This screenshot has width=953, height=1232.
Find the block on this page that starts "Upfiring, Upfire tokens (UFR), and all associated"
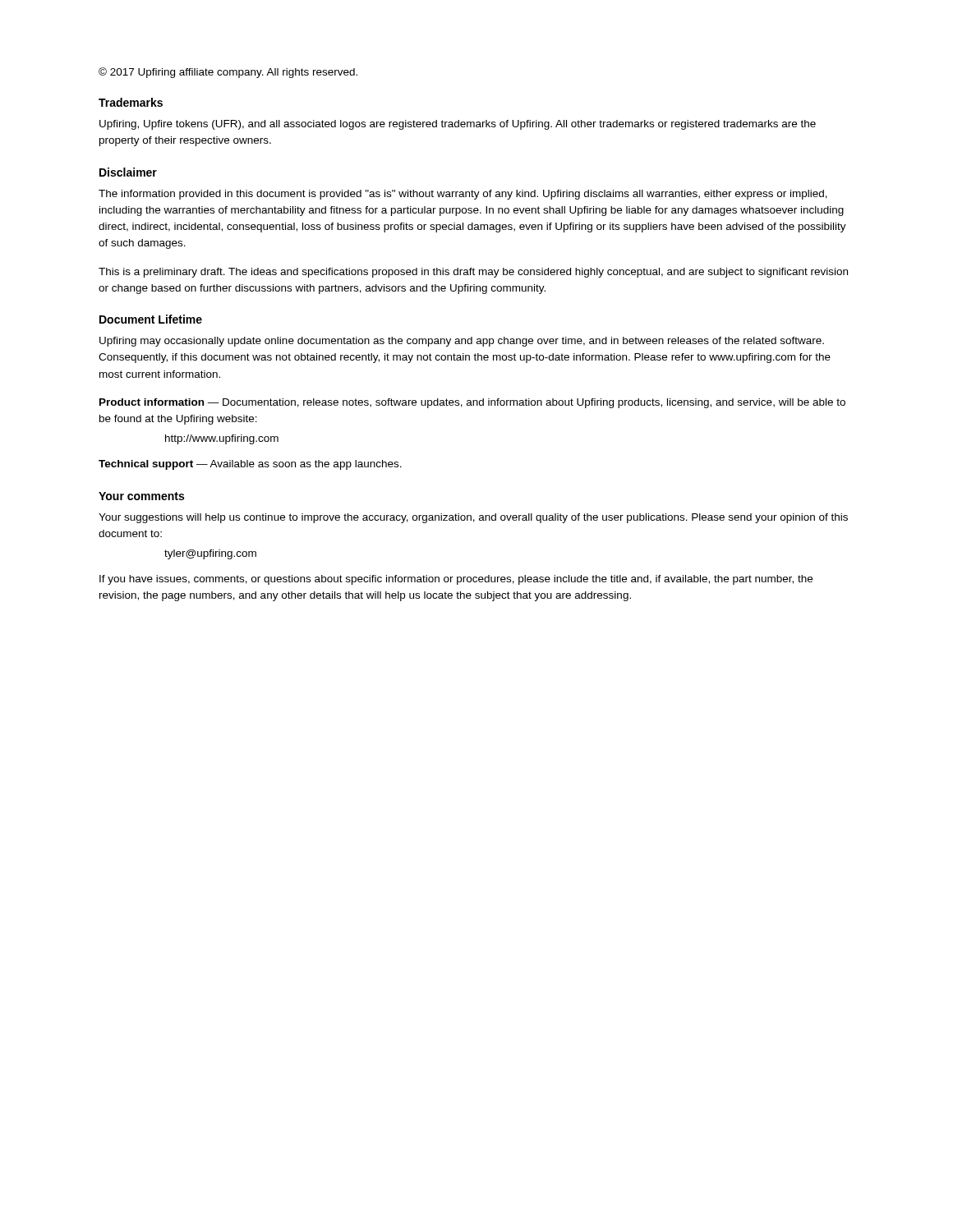click(x=457, y=132)
